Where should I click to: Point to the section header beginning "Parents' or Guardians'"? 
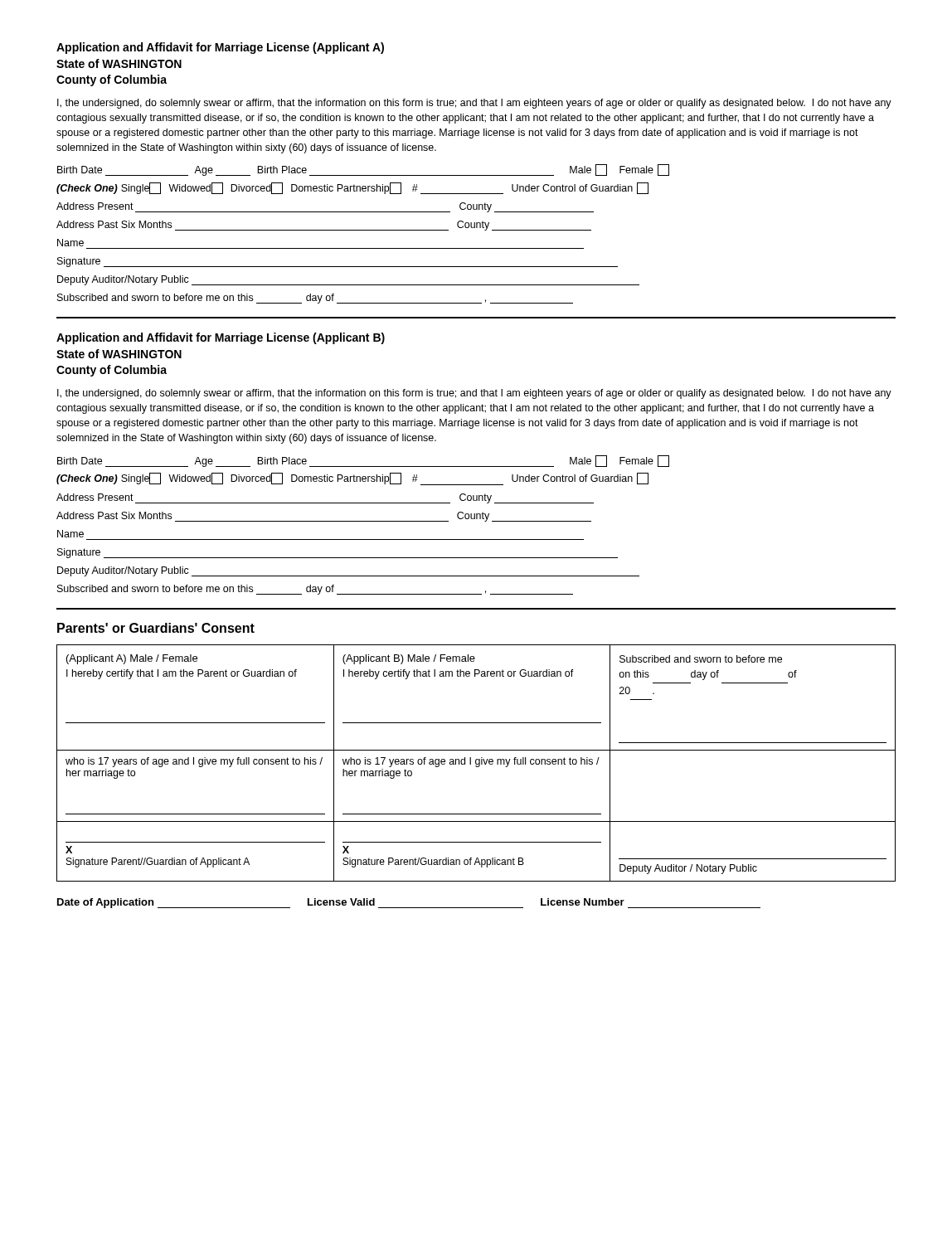155,628
